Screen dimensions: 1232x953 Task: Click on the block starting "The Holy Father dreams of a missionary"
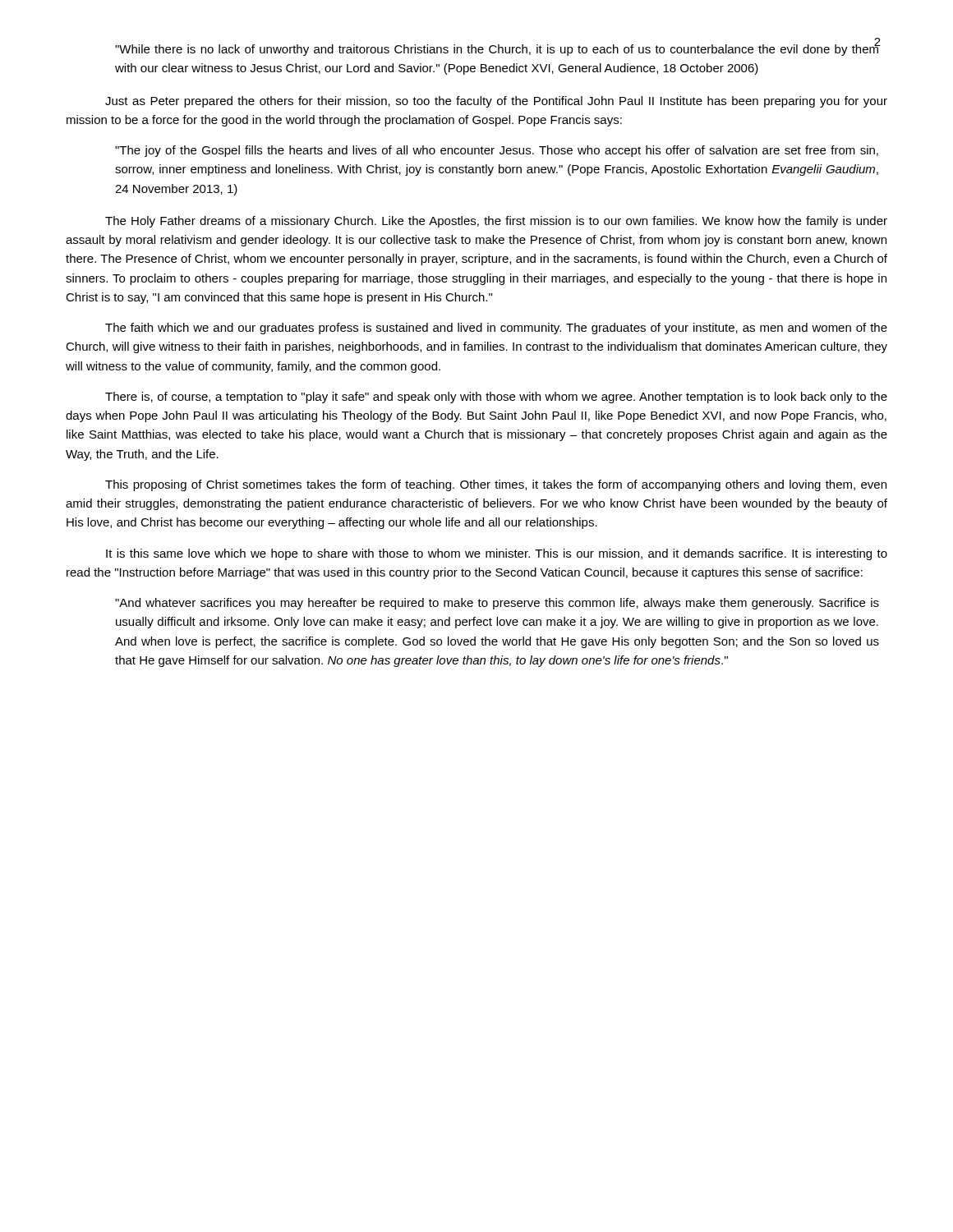click(x=476, y=259)
